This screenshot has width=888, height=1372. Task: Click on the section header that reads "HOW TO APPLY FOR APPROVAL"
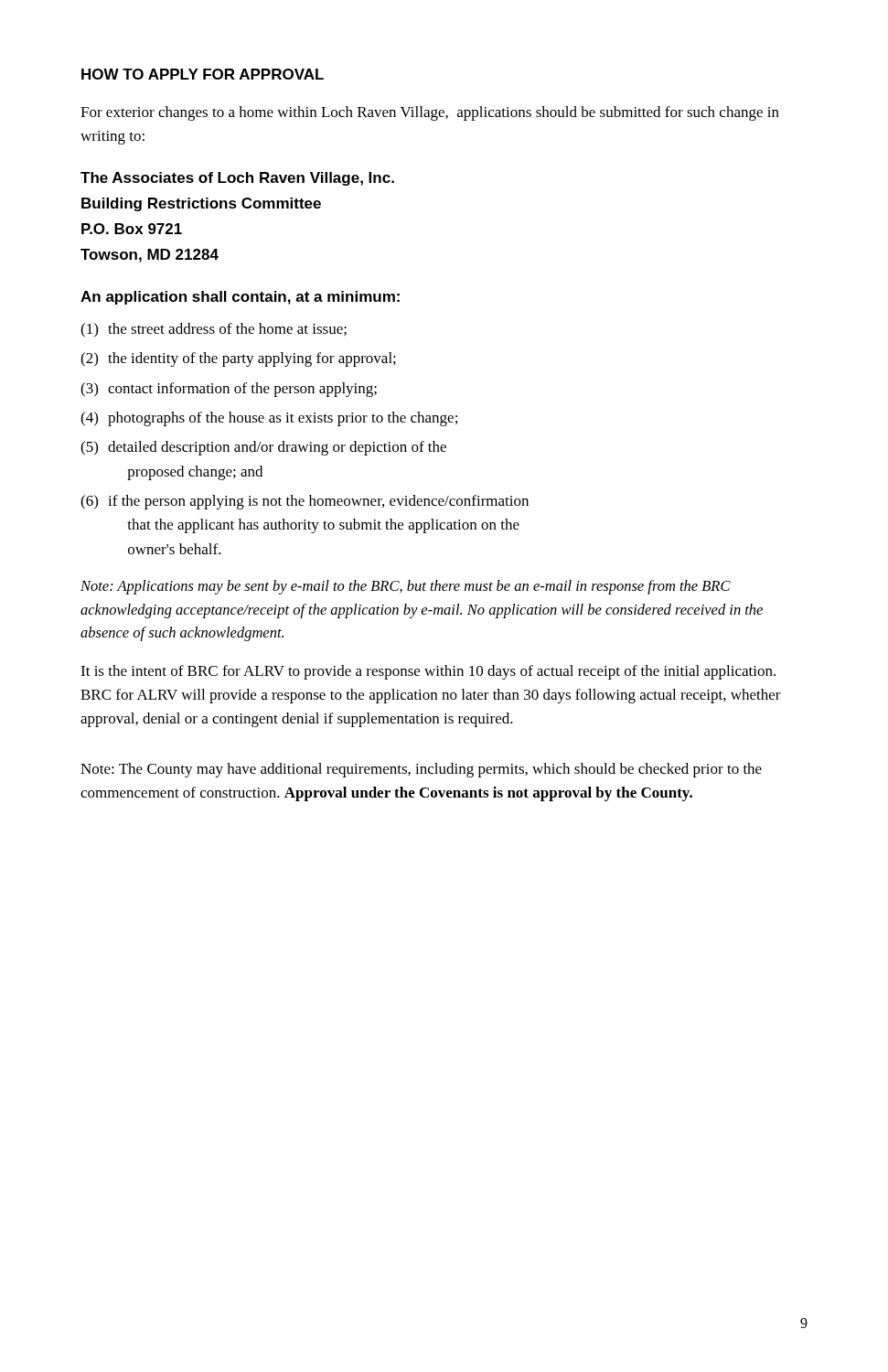click(202, 75)
